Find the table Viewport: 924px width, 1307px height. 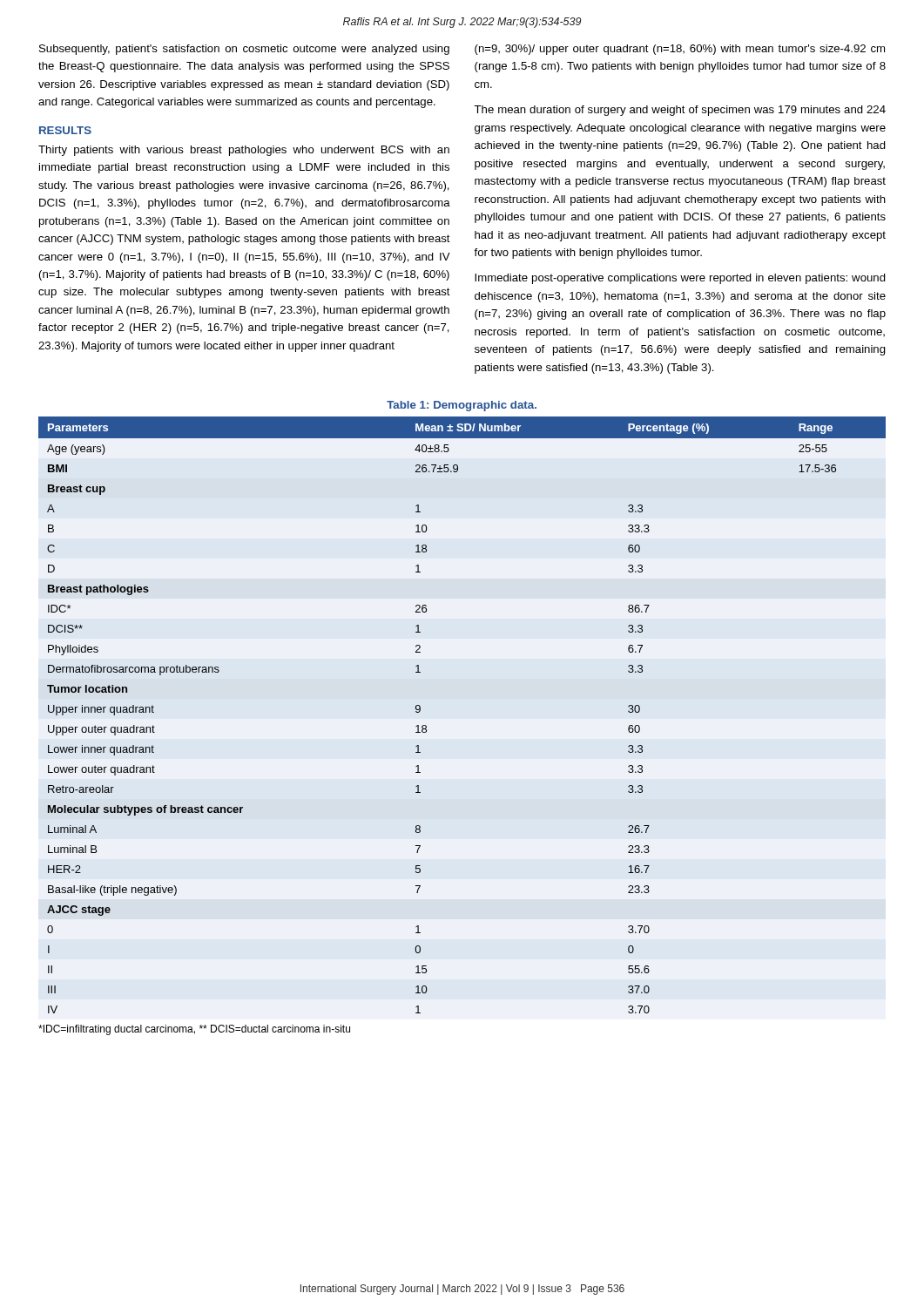point(462,718)
